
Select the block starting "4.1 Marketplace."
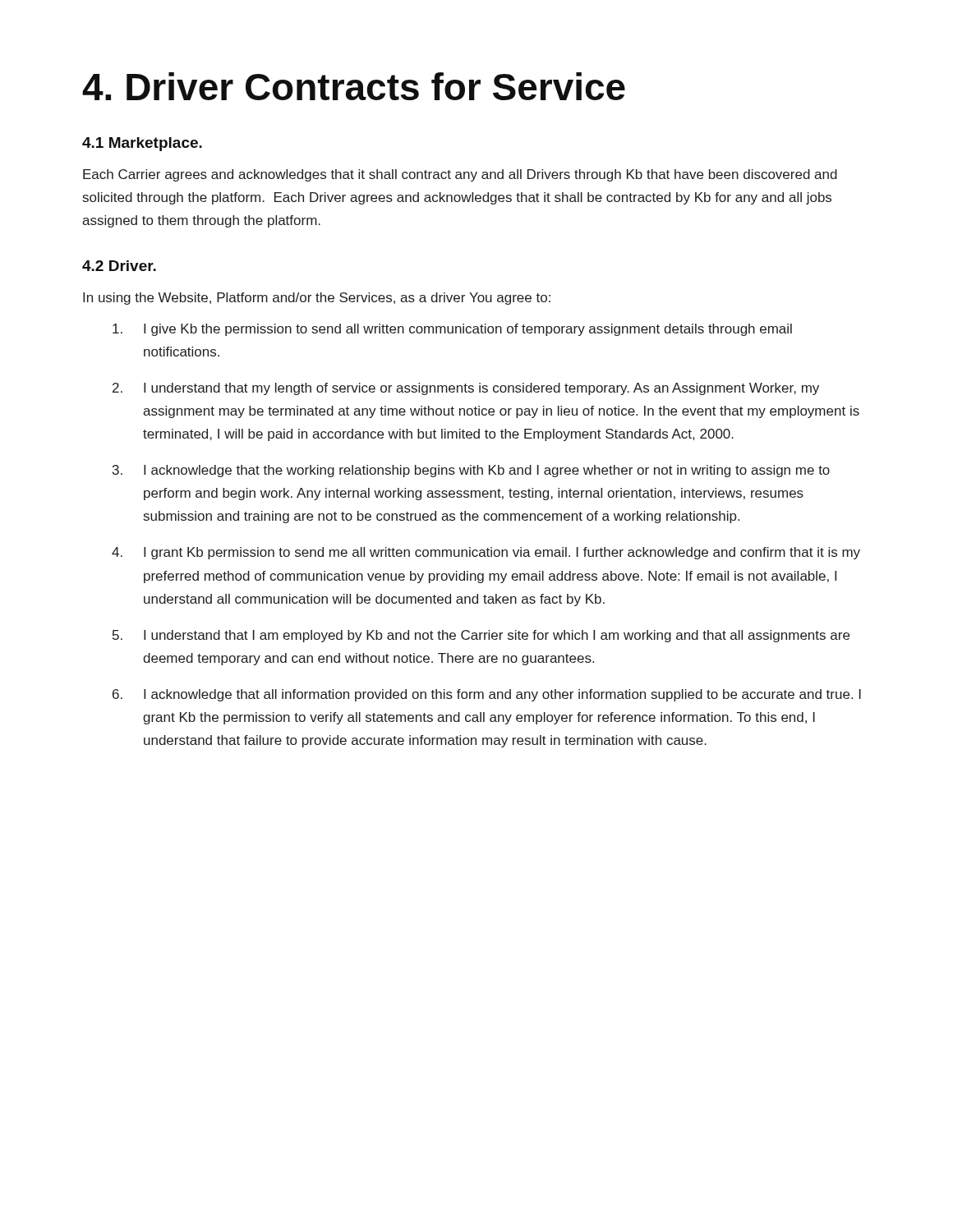tap(142, 142)
